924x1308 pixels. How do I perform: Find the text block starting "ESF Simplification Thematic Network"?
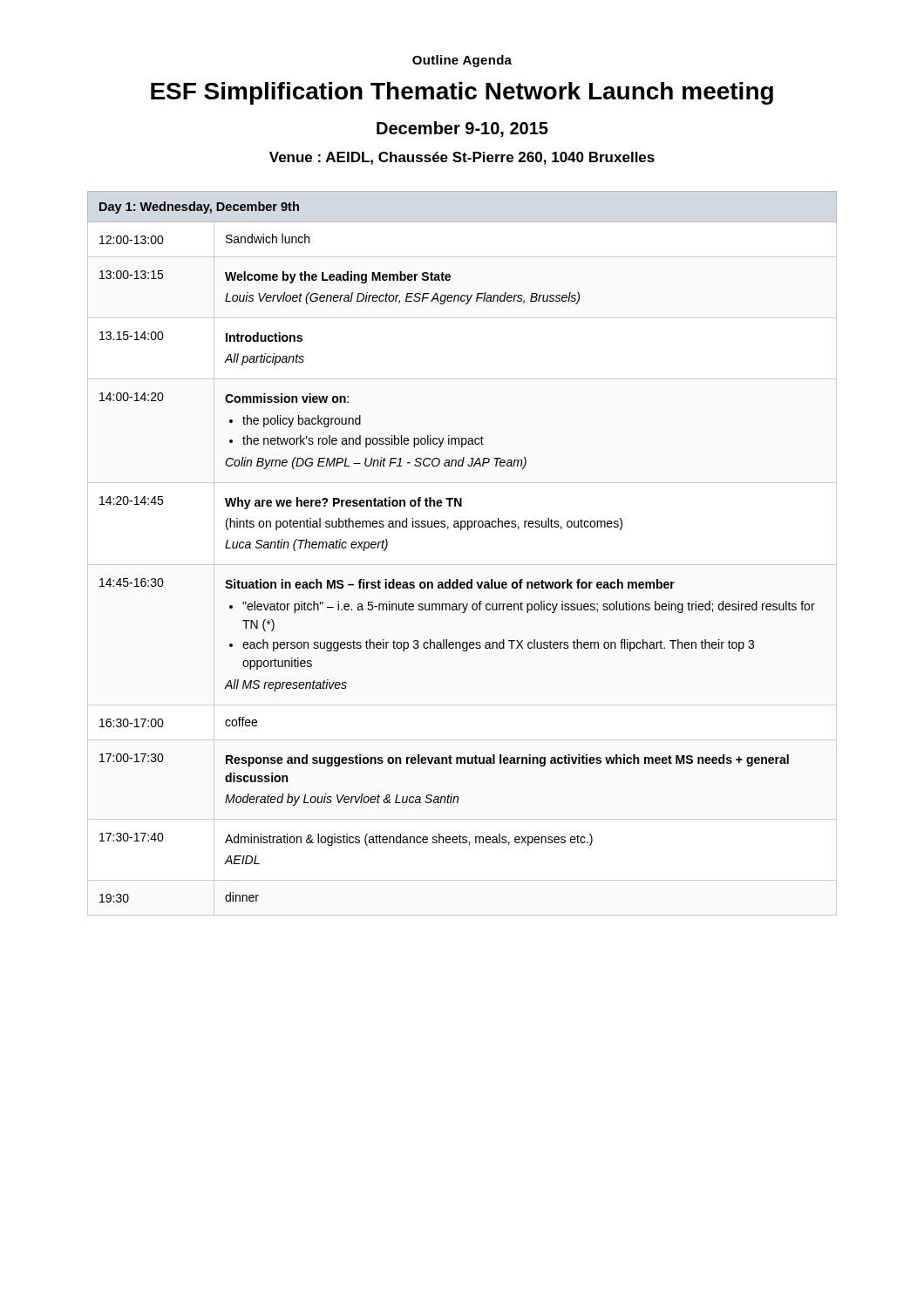[x=462, y=91]
